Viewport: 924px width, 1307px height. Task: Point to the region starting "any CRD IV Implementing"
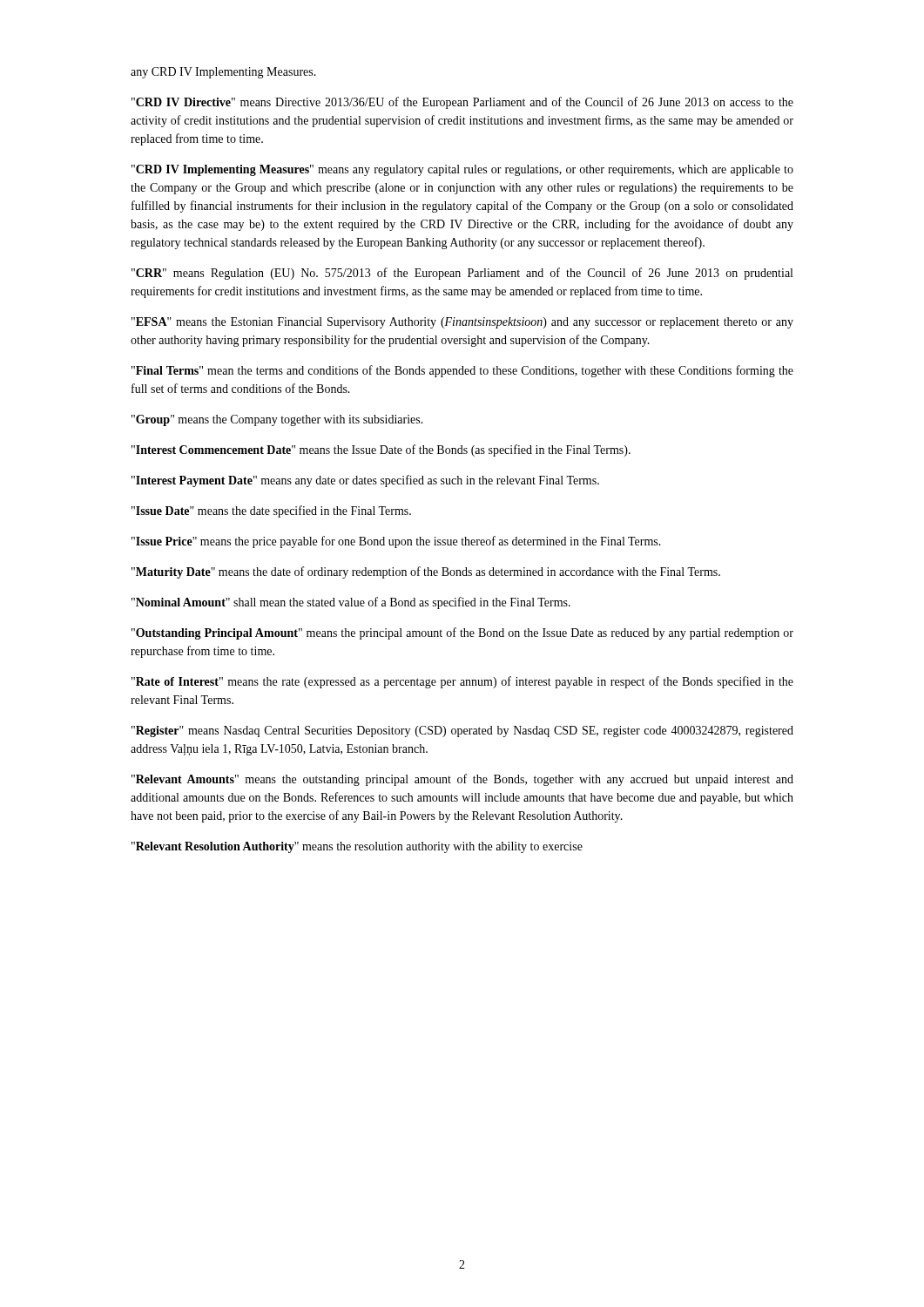(223, 72)
